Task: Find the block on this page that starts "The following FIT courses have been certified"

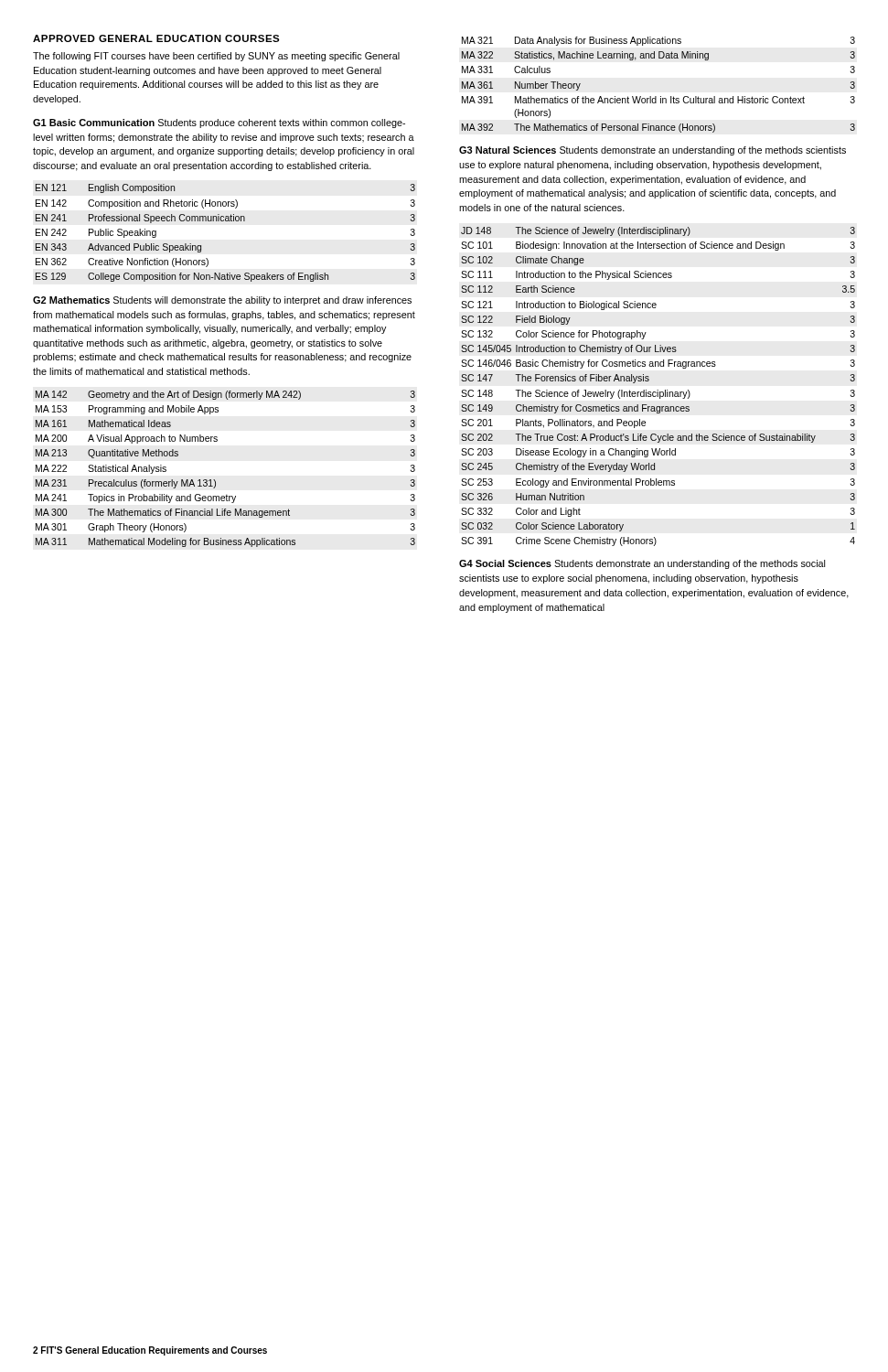Action: [x=216, y=77]
